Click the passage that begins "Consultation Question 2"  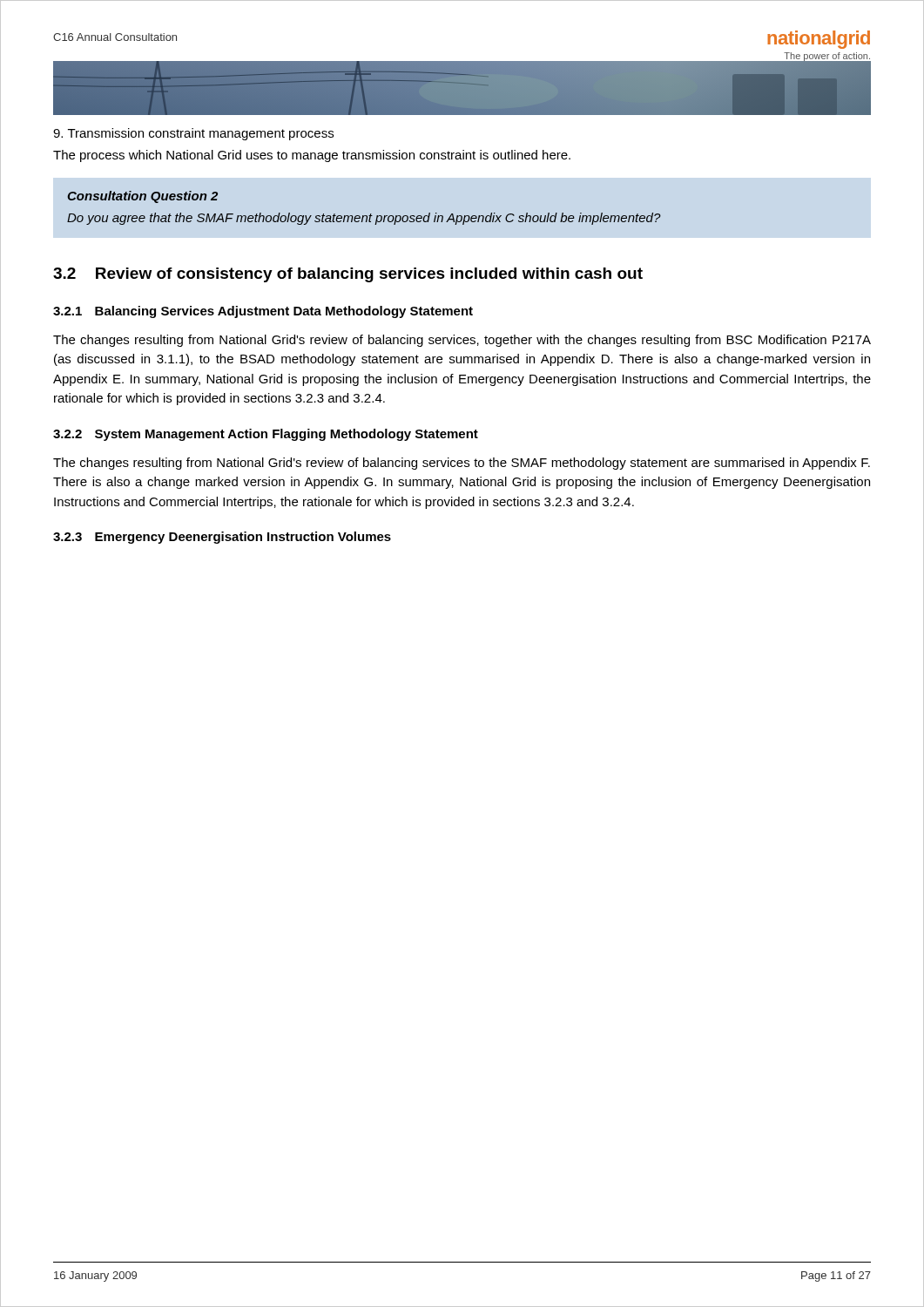coord(462,208)
